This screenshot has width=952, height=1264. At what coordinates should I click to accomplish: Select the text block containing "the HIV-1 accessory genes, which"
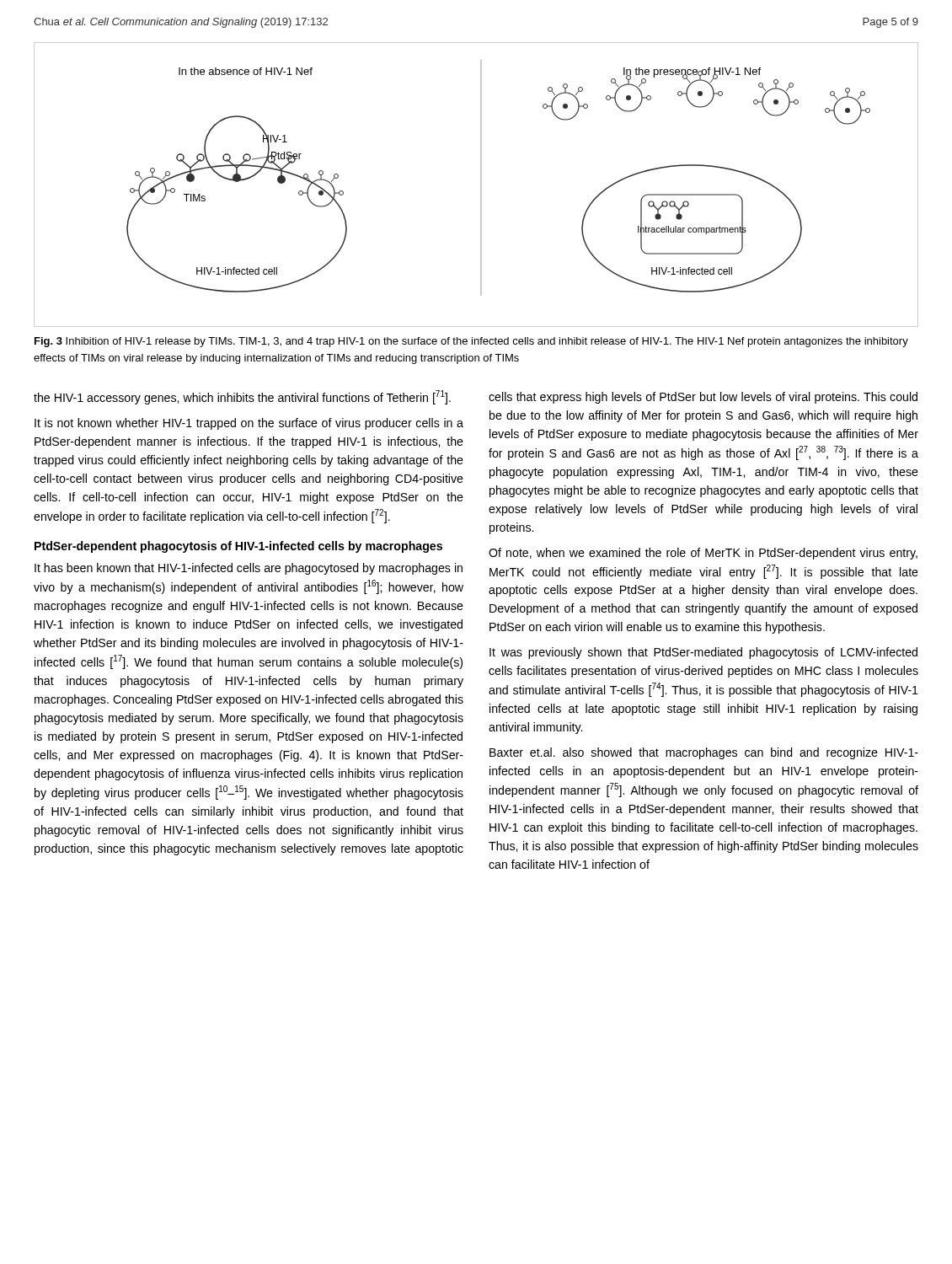pos(243,397)
